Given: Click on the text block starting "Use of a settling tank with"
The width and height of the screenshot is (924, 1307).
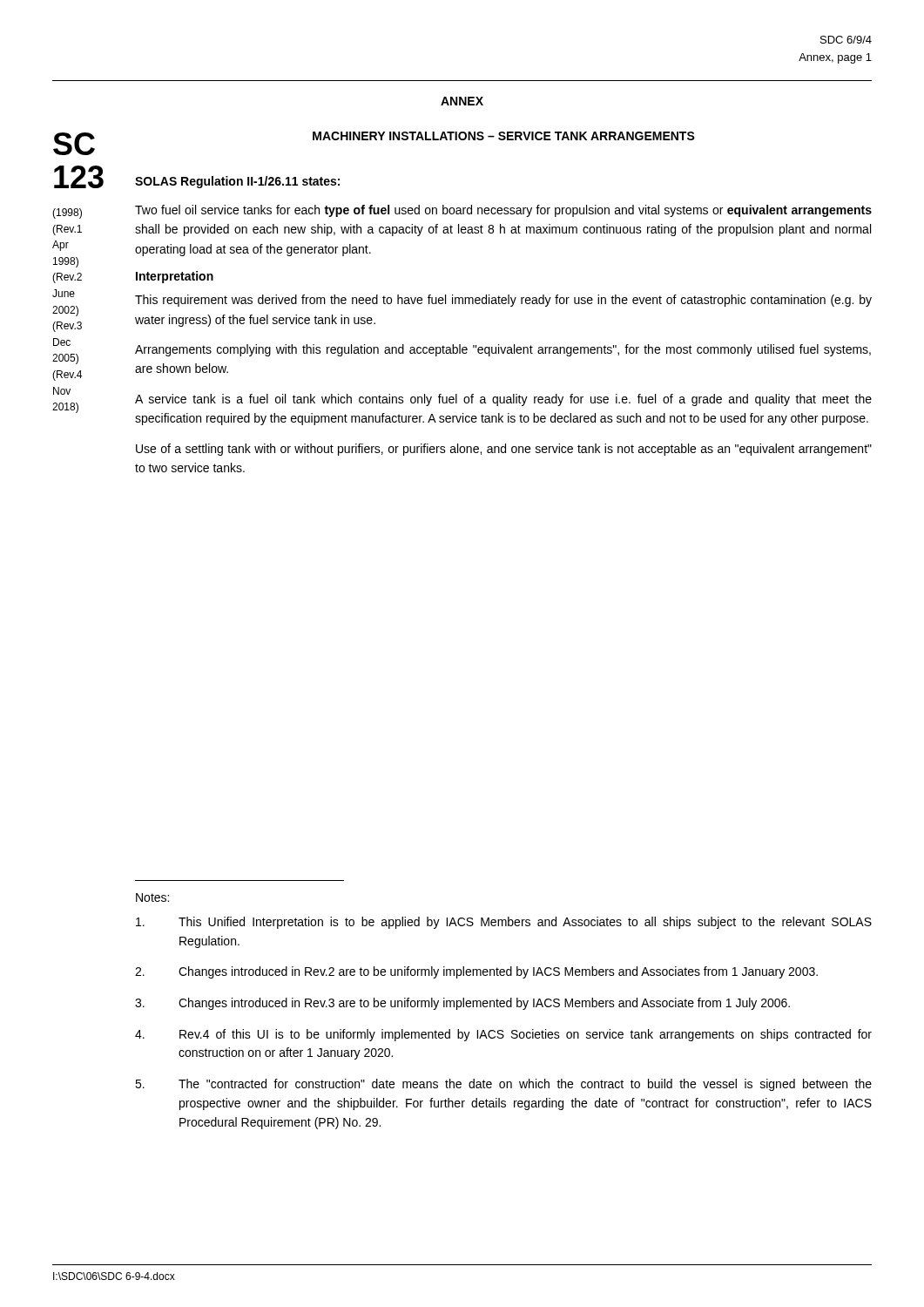Looking at the screenshot, I should [x=503, y=458].
